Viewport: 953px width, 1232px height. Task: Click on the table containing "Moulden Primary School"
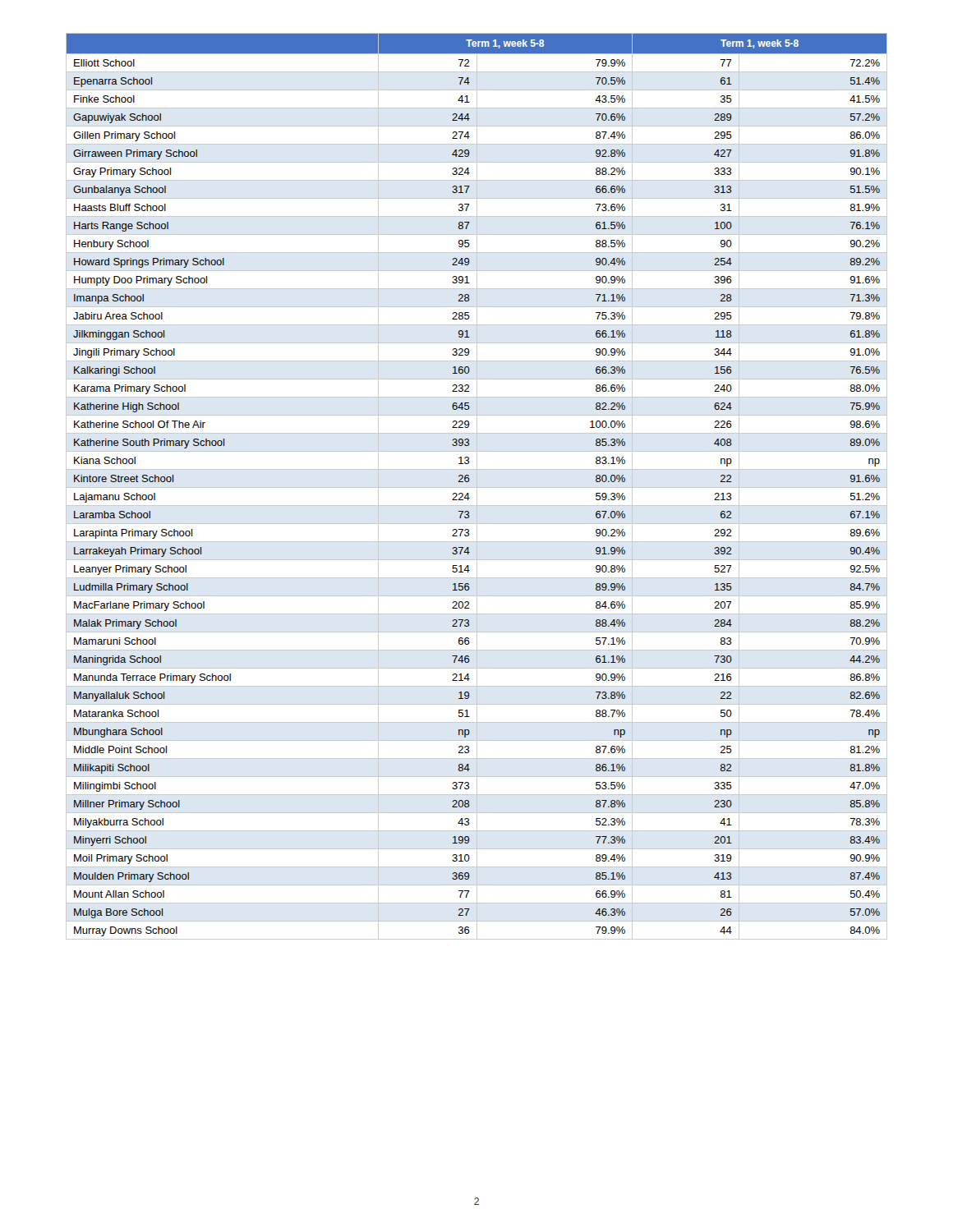click(476, 486)
